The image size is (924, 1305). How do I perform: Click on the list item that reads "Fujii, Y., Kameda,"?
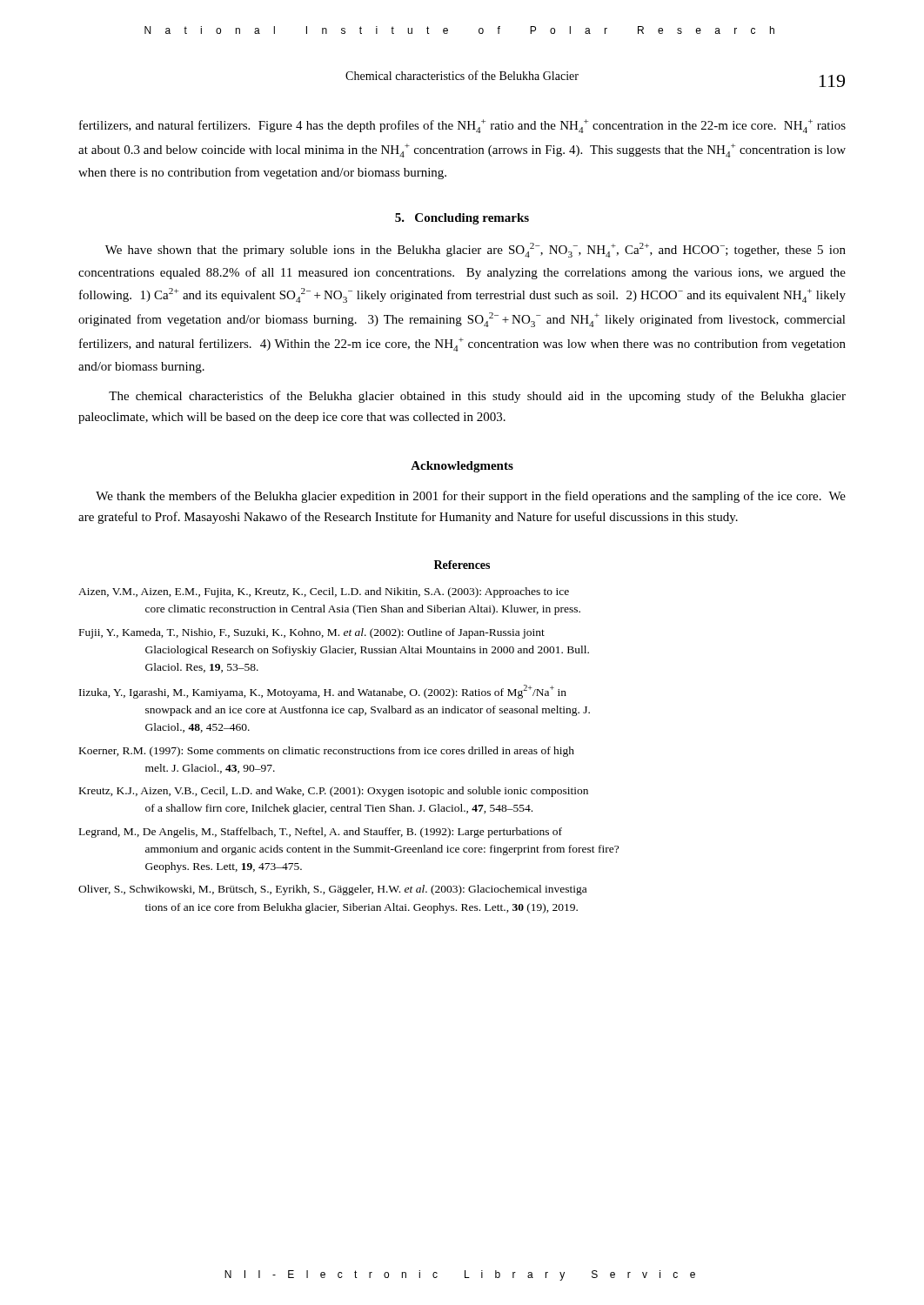[334, 649]
